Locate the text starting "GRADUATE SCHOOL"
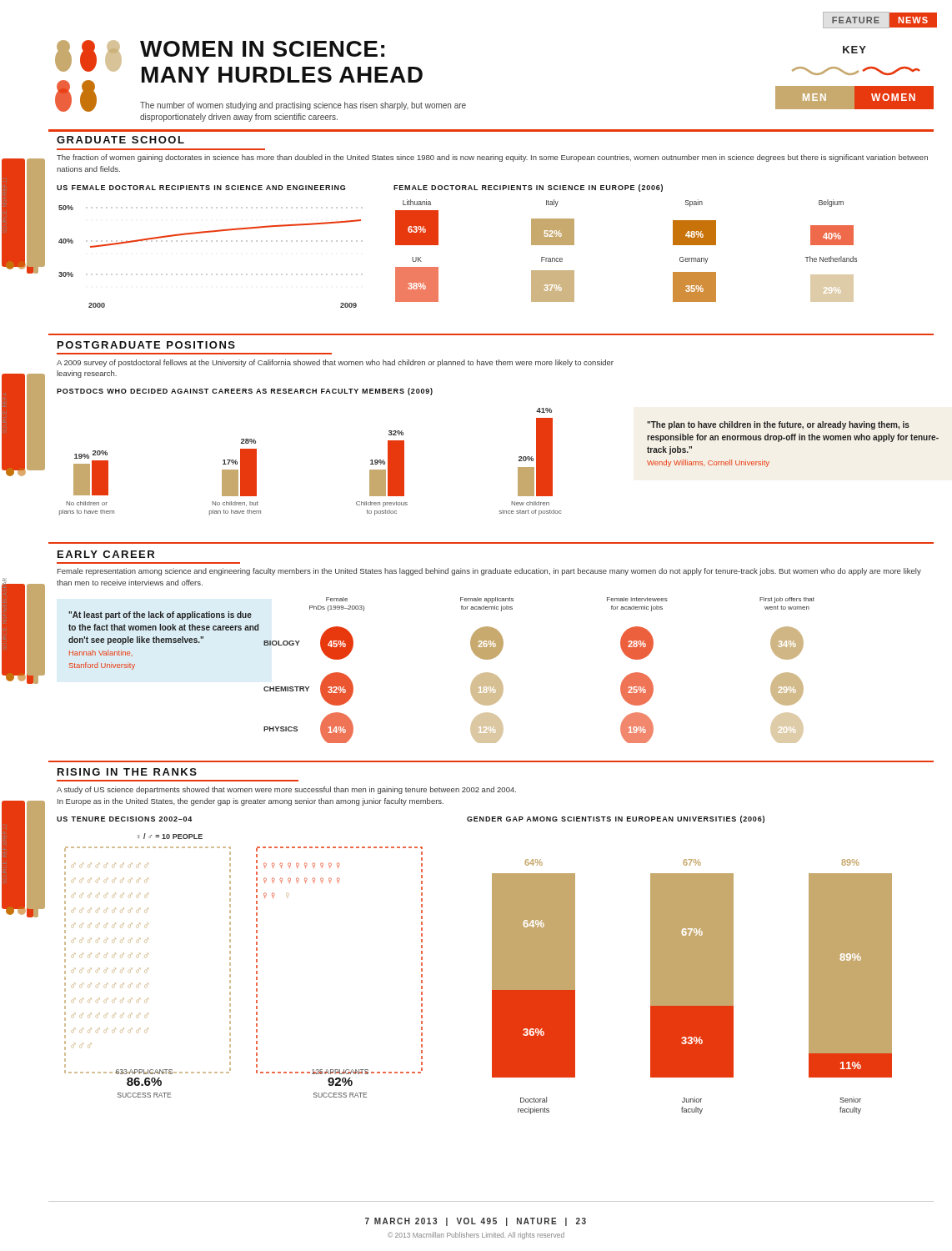The width and height of the screenshot is (952, 1251). pyautogui.click(x=161, y=142)
